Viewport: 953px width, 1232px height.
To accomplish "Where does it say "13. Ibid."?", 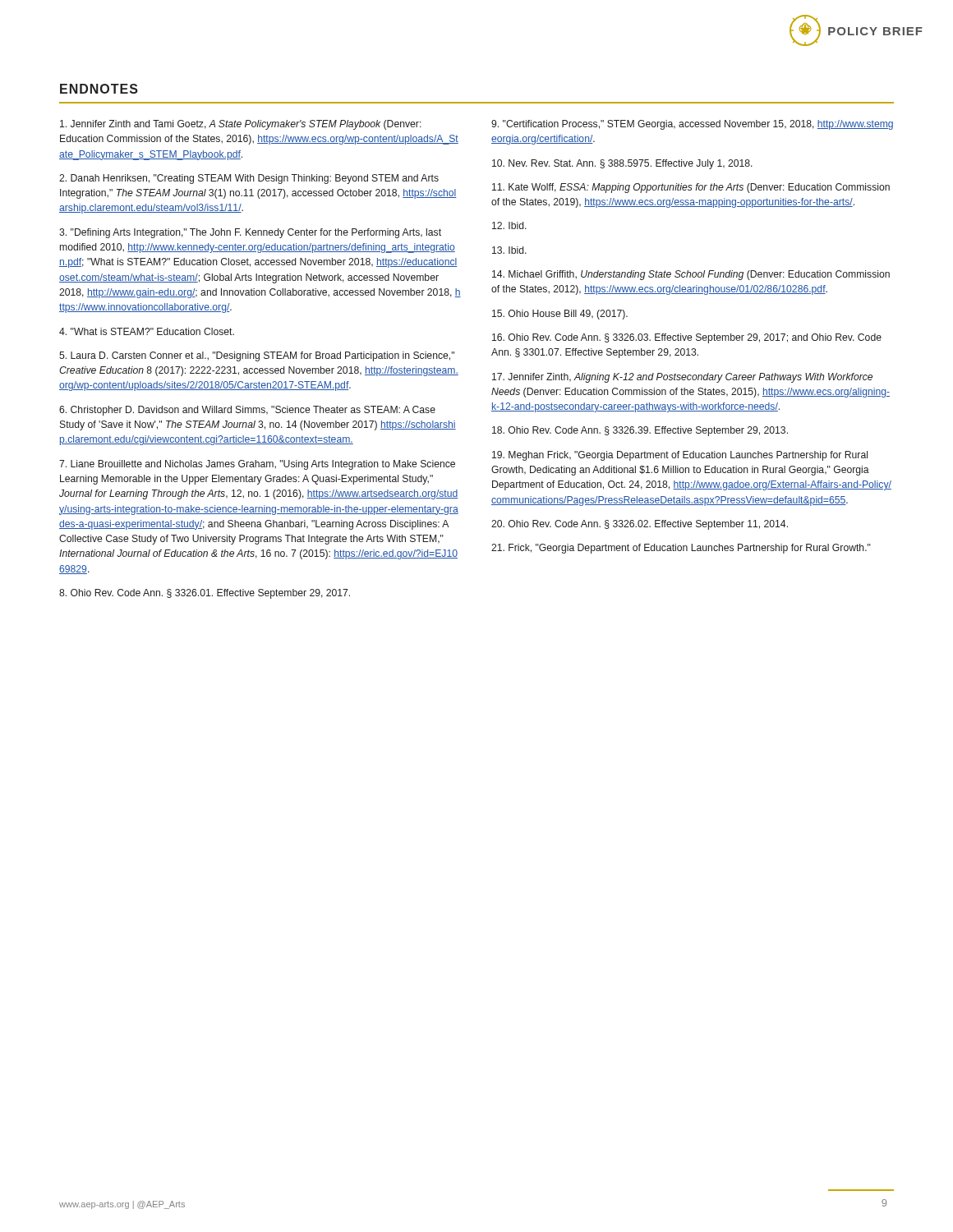I will pyautogui.click(x=509, y=250).
